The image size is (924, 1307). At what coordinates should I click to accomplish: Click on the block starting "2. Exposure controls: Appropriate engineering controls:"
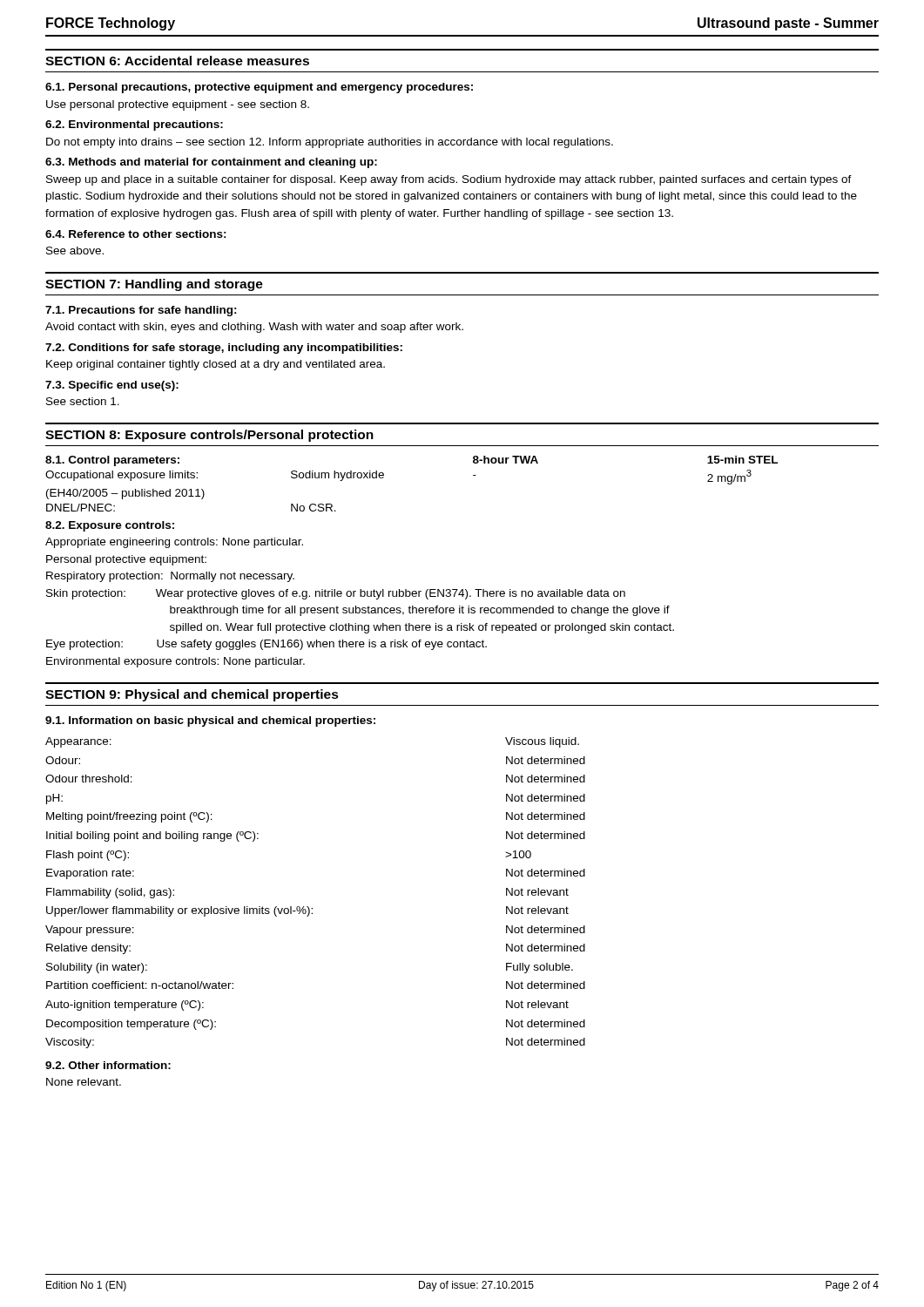[360, 593]
